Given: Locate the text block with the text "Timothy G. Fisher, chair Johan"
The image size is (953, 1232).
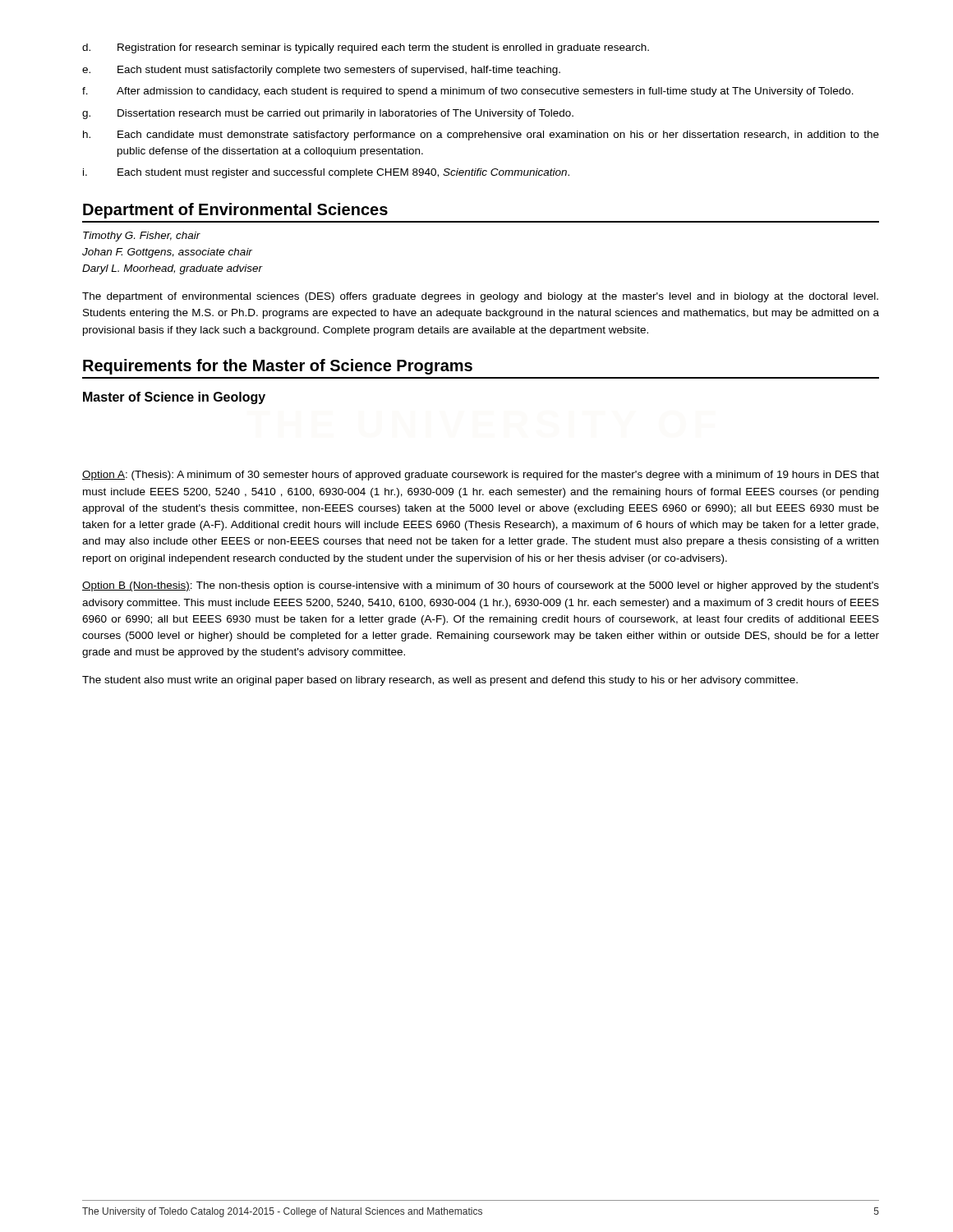Looking at the screenshot, I should pyautogui.click(x=142, y=237).
